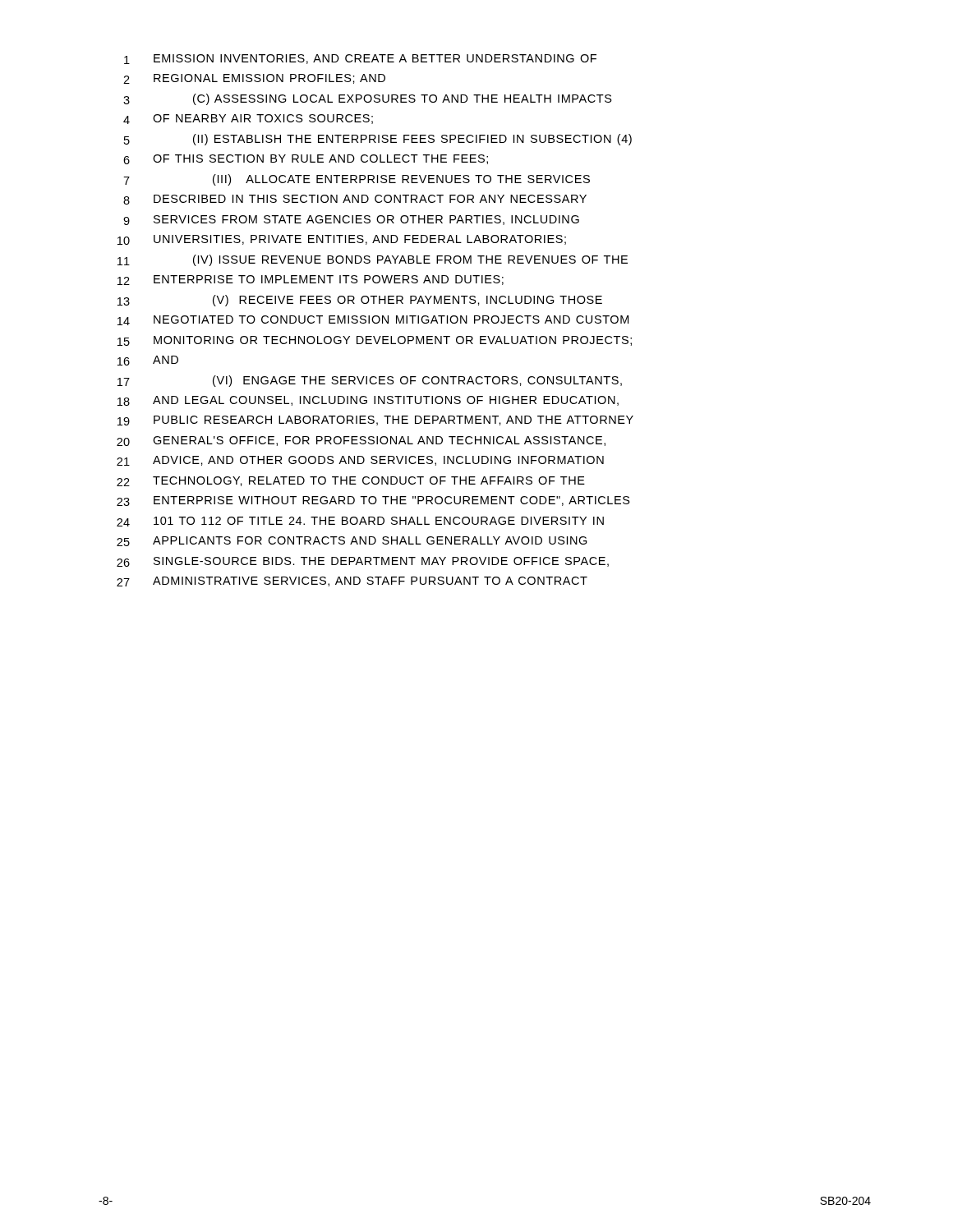This screenshot has width=953, height=1232.
Task: Find the block starting "4 OF NEARBY"
Action: pos(248,119)
